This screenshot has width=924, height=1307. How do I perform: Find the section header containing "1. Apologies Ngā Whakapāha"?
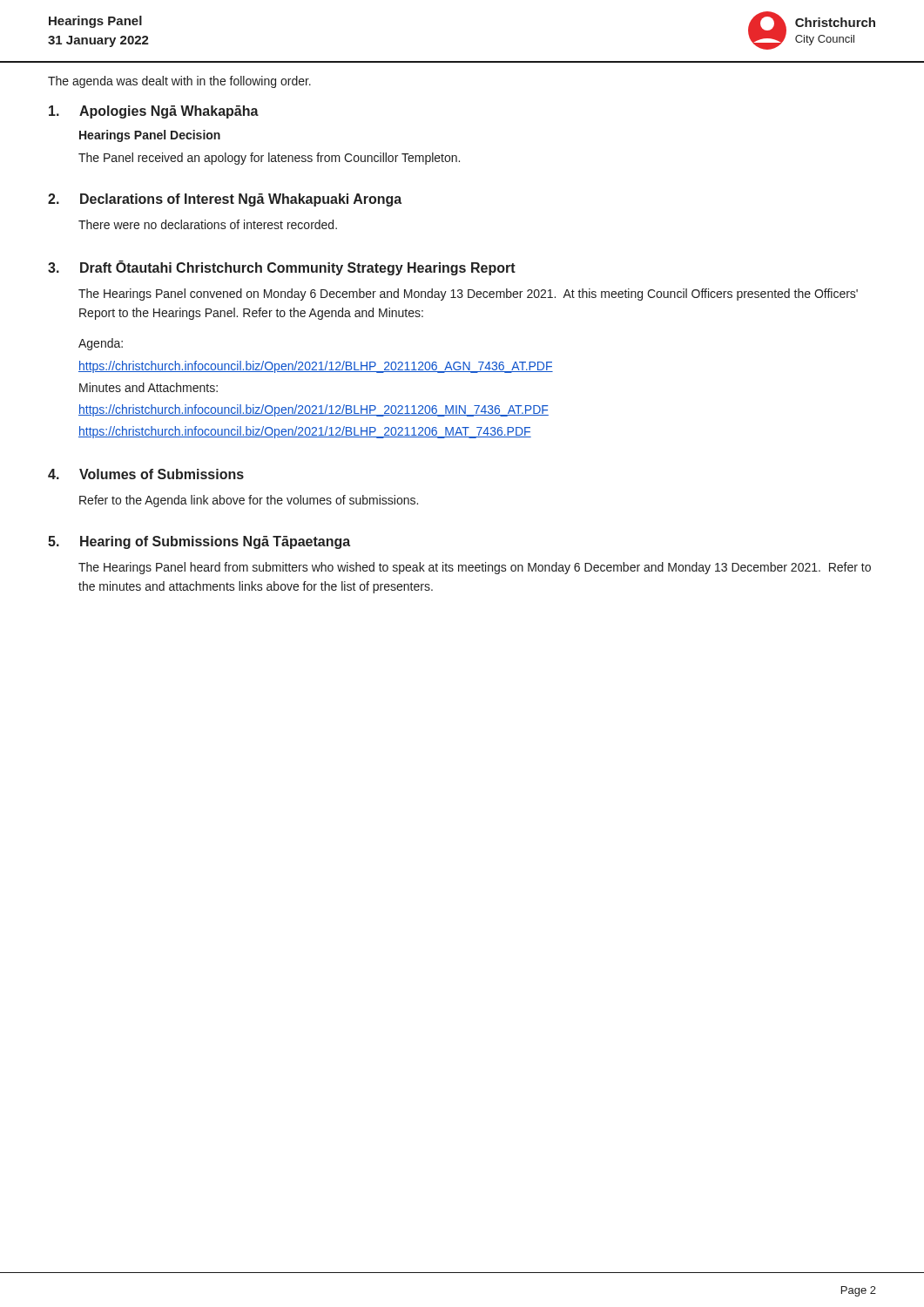[153, 111]
